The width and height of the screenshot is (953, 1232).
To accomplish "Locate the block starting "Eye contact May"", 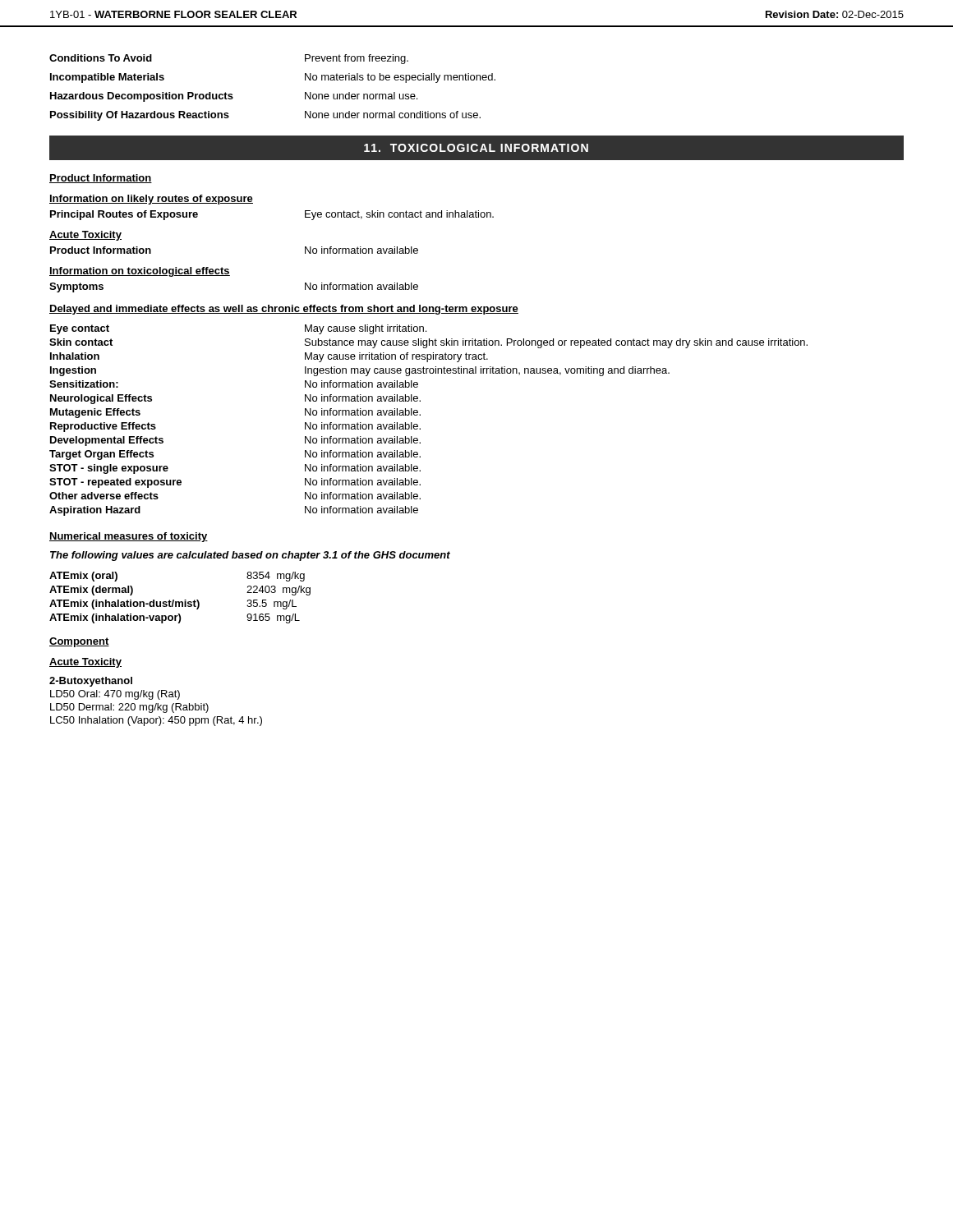I will coord(78,329).
